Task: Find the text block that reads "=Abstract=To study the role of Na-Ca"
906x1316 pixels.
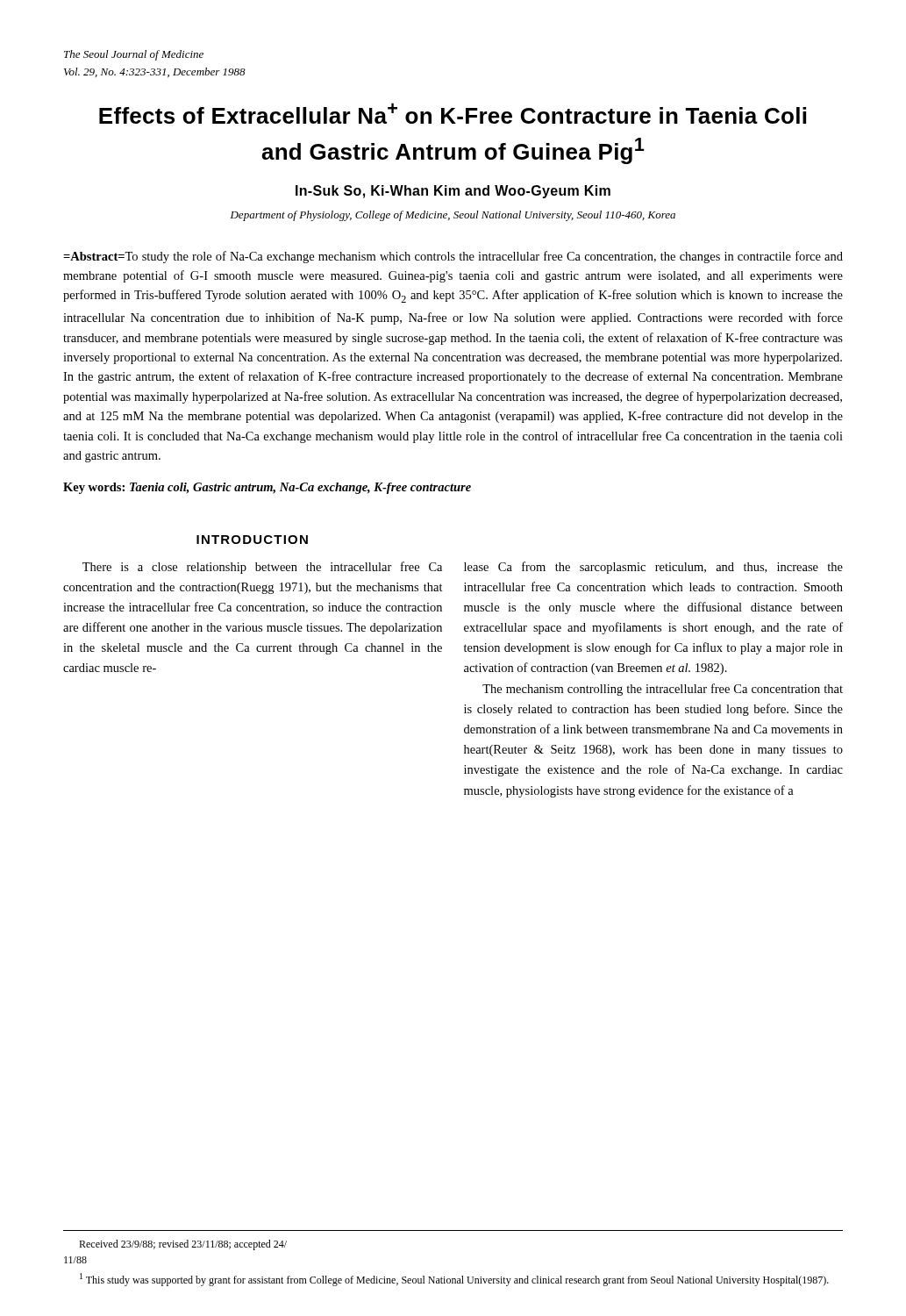Action: coord(453,356)
